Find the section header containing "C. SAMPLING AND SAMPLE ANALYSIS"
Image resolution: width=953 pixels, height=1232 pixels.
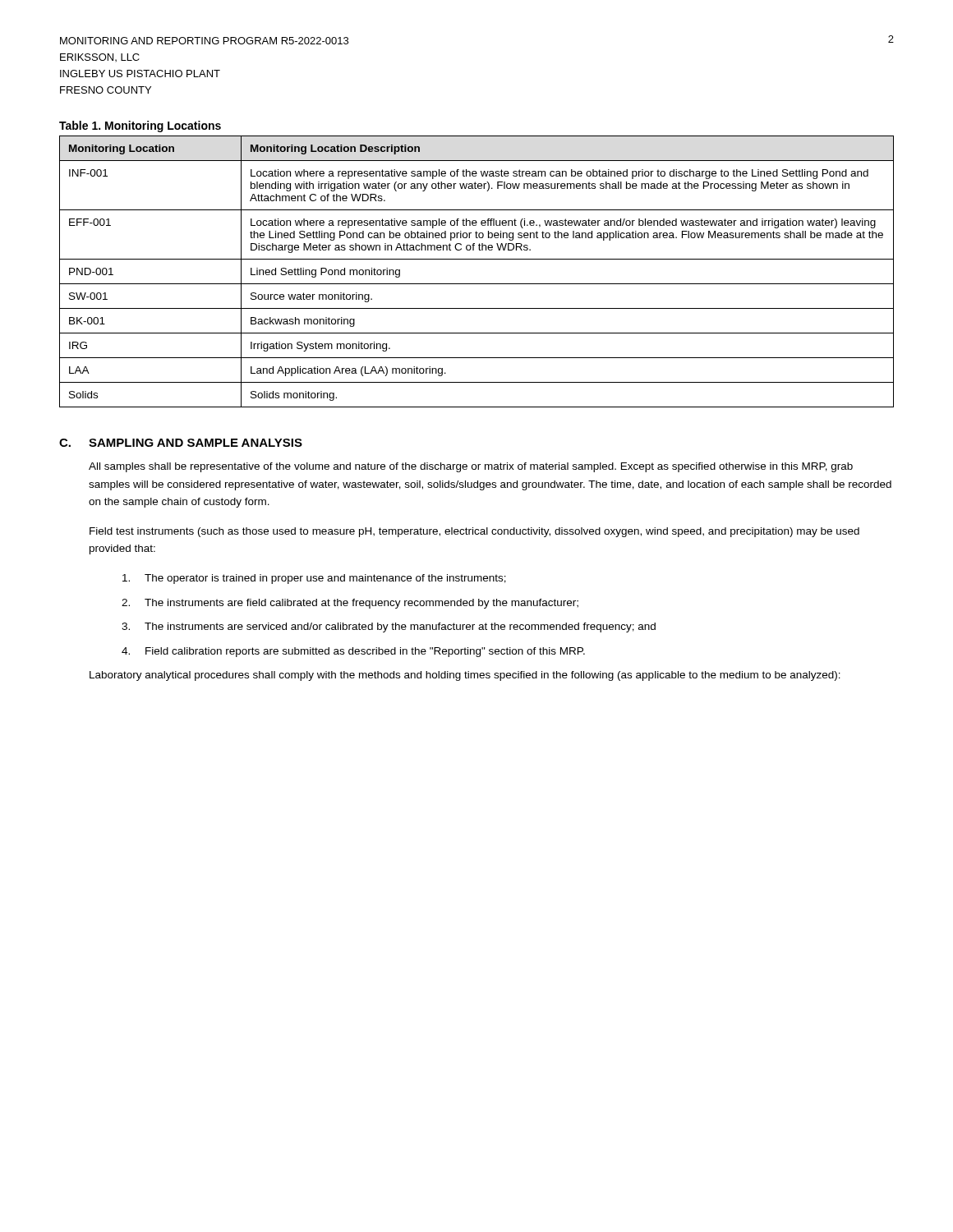(181, 442)
